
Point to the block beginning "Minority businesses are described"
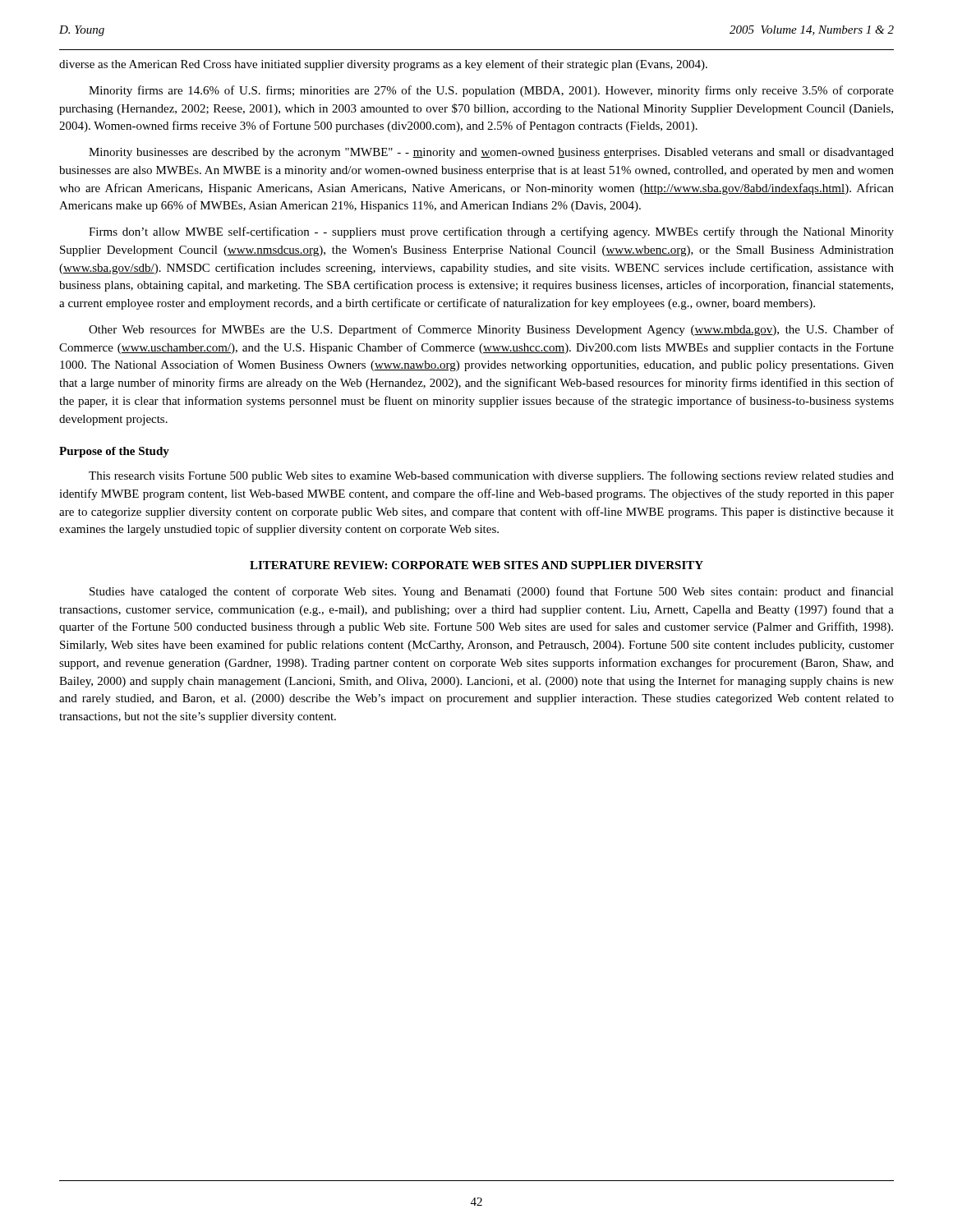(x=476, y=180)
